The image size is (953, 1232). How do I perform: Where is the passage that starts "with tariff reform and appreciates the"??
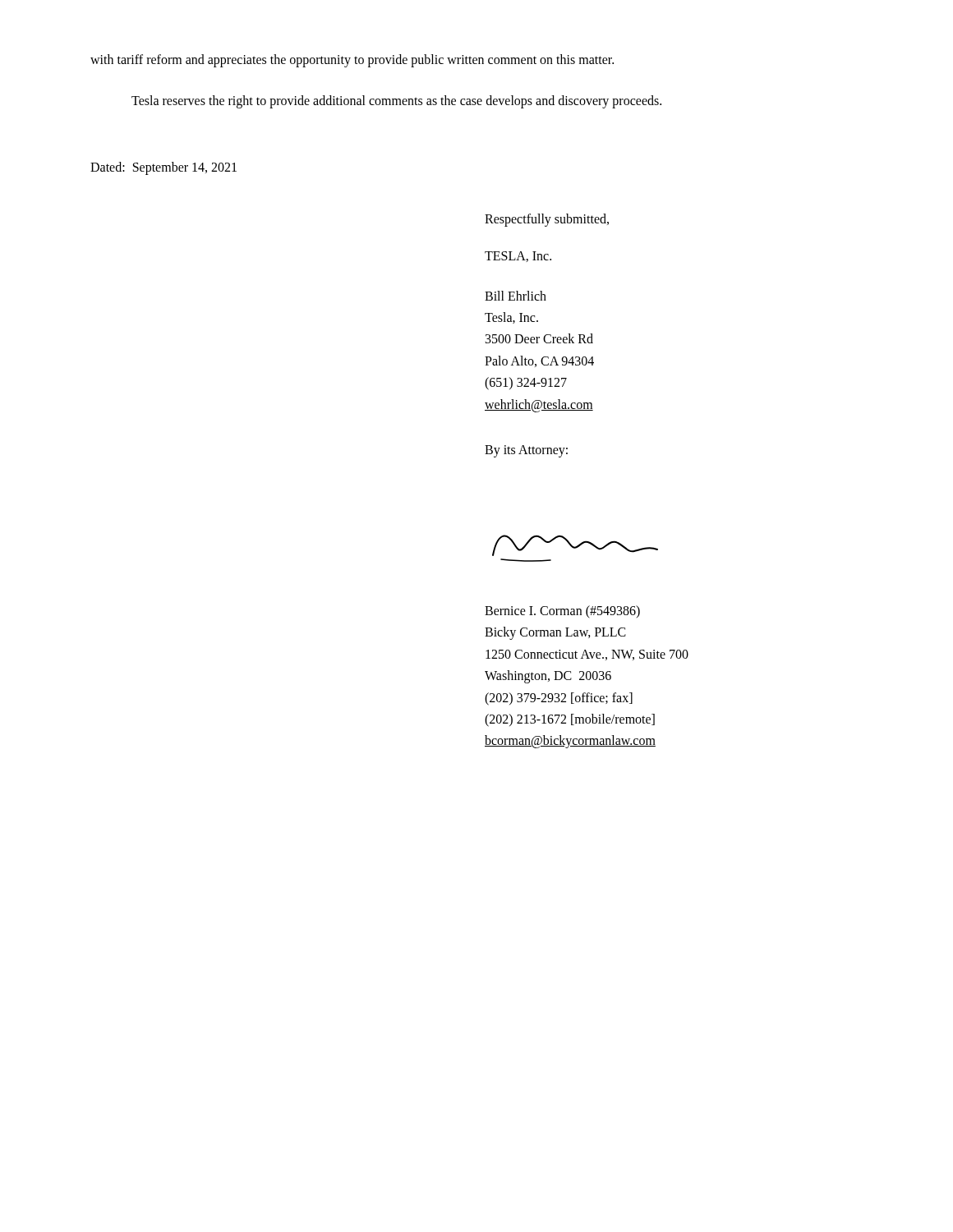[x=352, y=61]
